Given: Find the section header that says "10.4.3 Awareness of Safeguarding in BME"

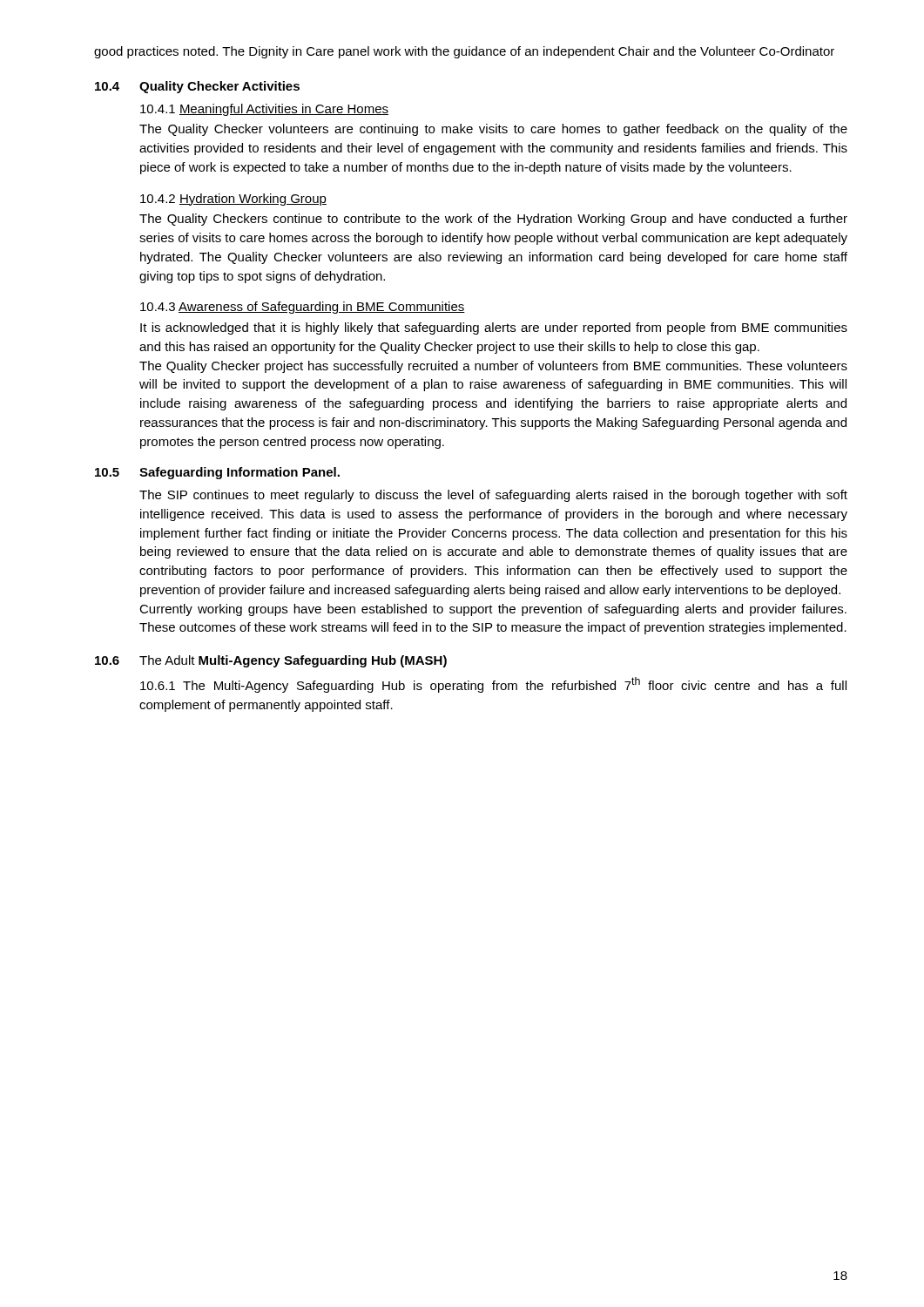Looking at the screenshot, I should [302, 306].
